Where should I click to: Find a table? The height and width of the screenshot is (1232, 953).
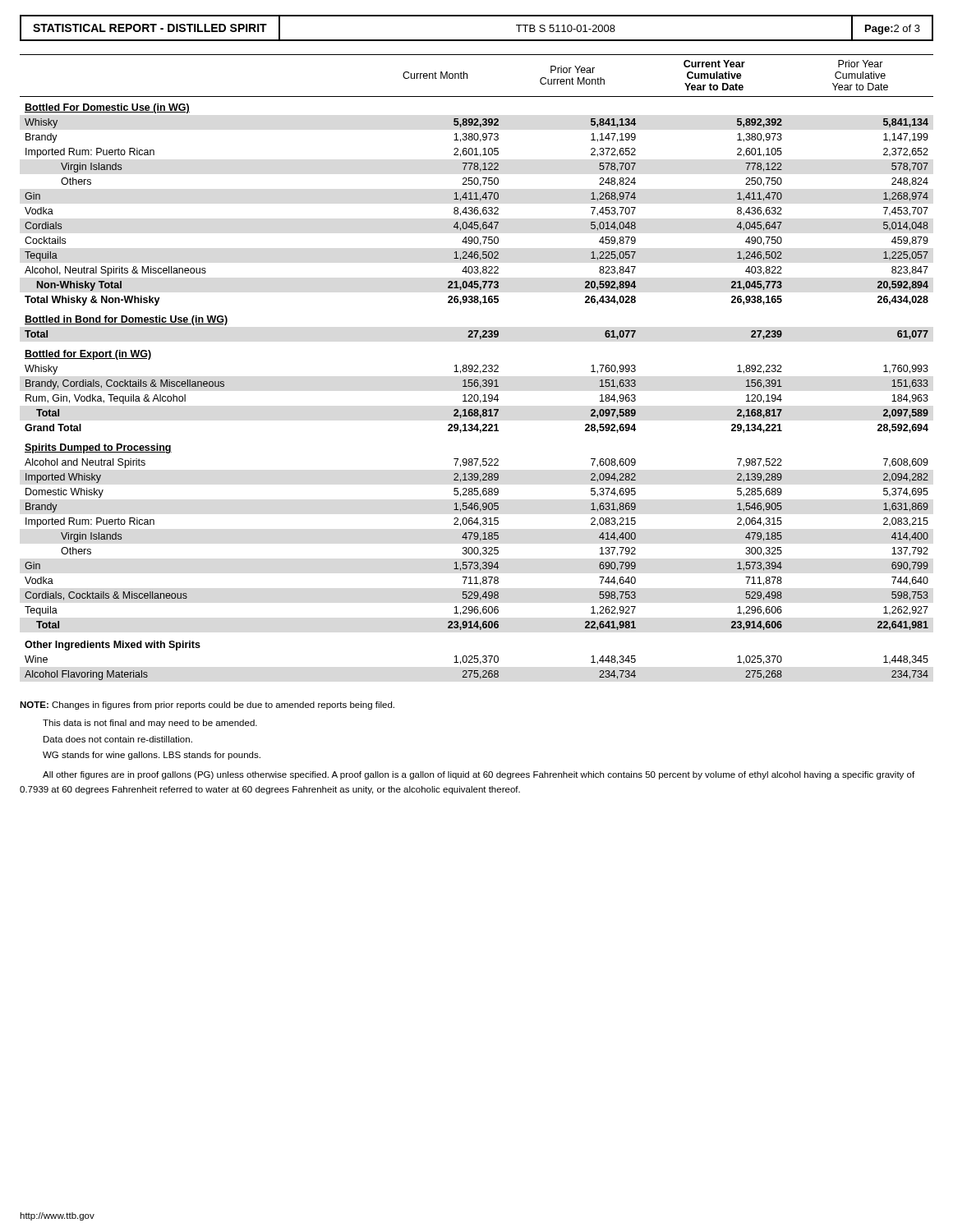coord(476,368)
